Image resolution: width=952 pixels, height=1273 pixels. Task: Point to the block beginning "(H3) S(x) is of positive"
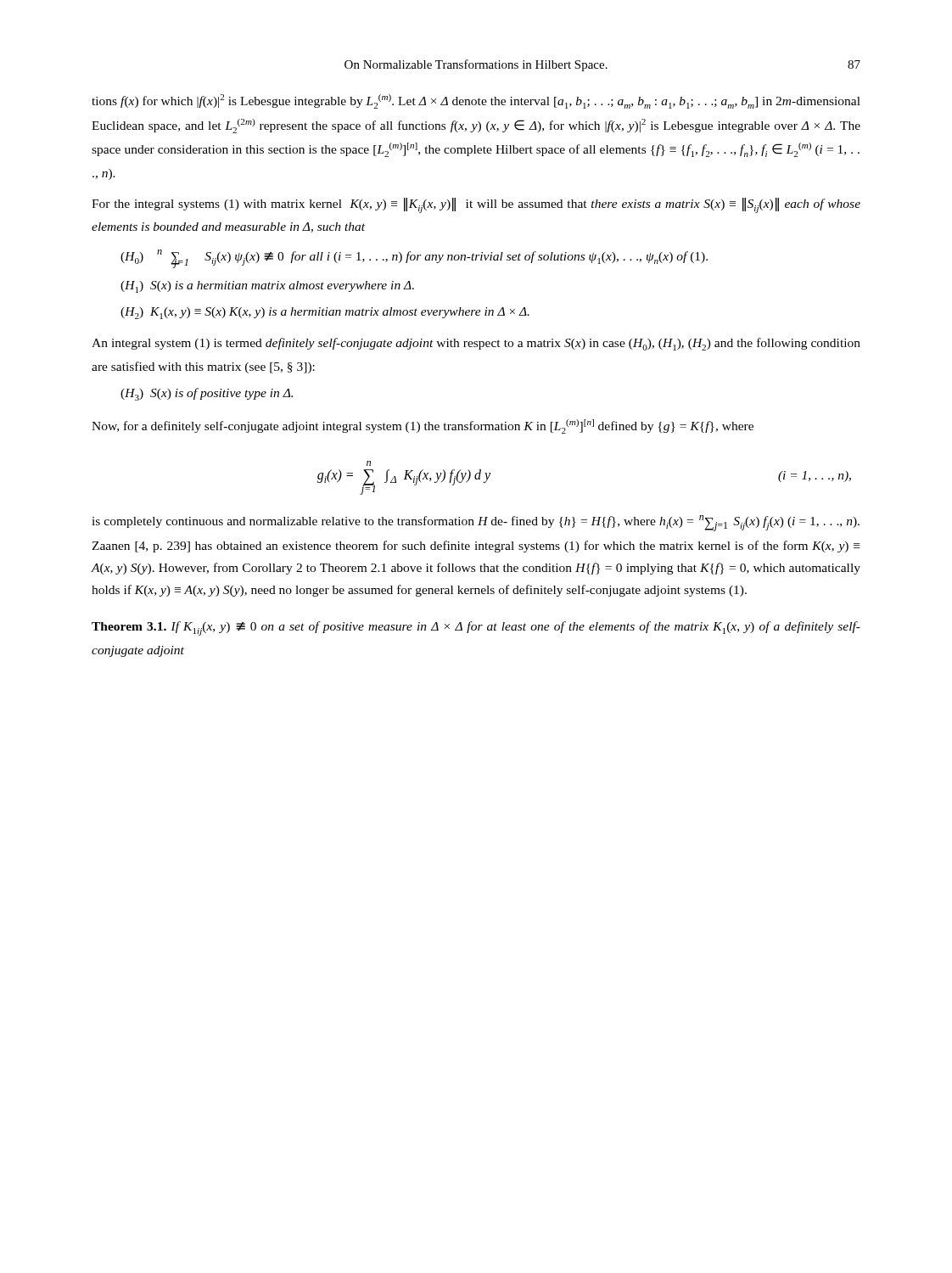click(207, 394)
